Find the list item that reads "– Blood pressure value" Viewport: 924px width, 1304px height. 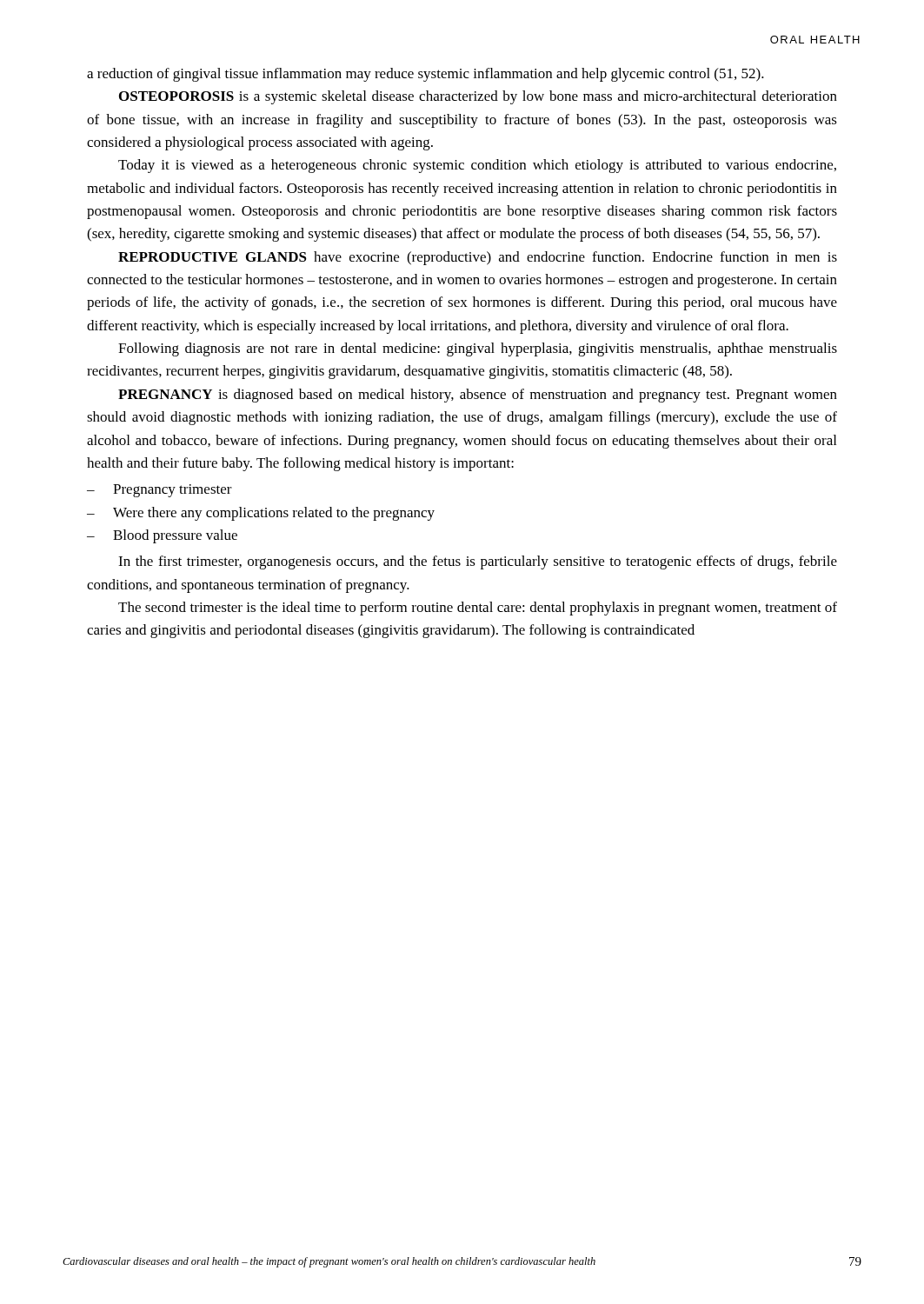click(x=162, y=536)
